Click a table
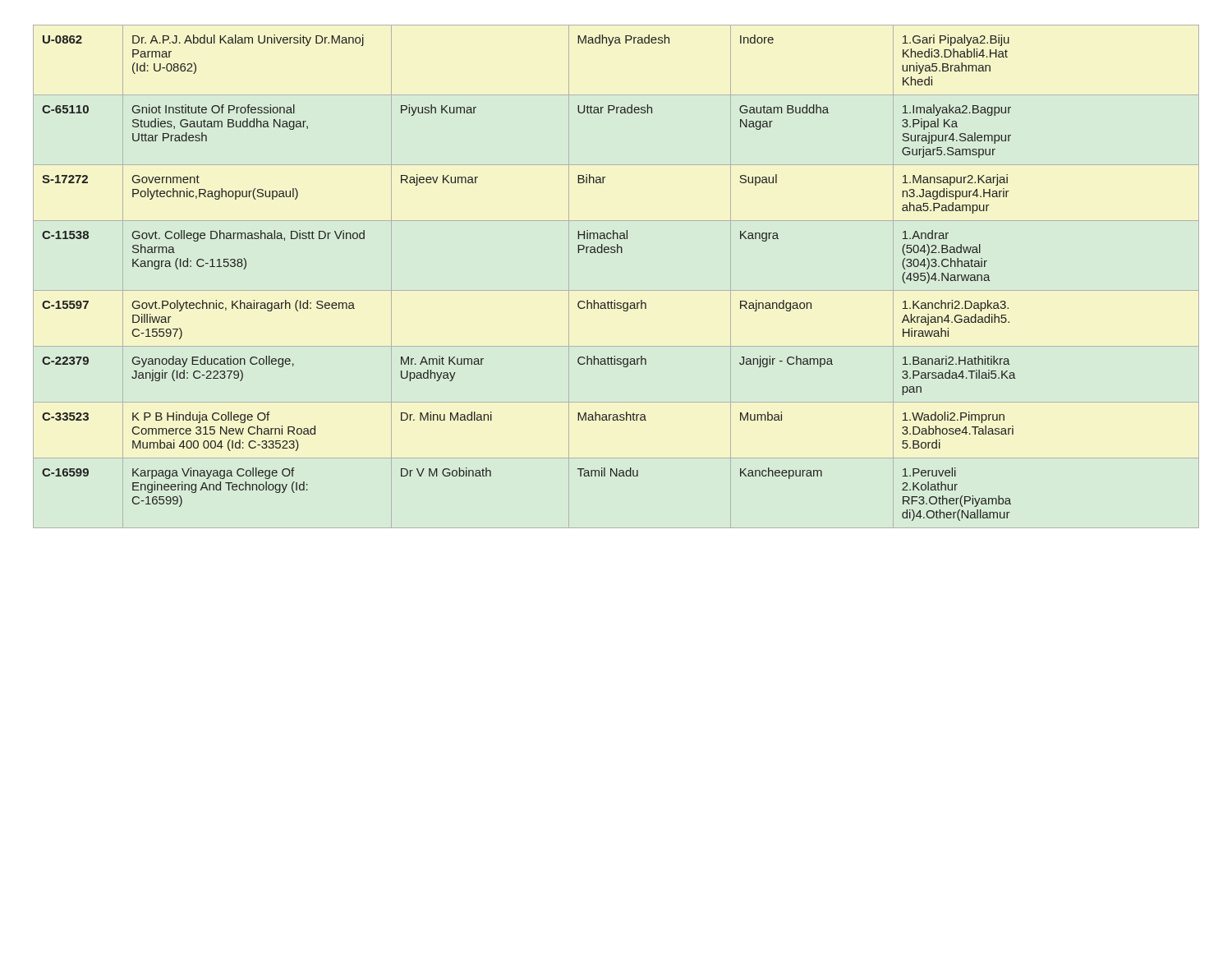Viewport: 1232px width, 953px height. (x=616, y=276)
